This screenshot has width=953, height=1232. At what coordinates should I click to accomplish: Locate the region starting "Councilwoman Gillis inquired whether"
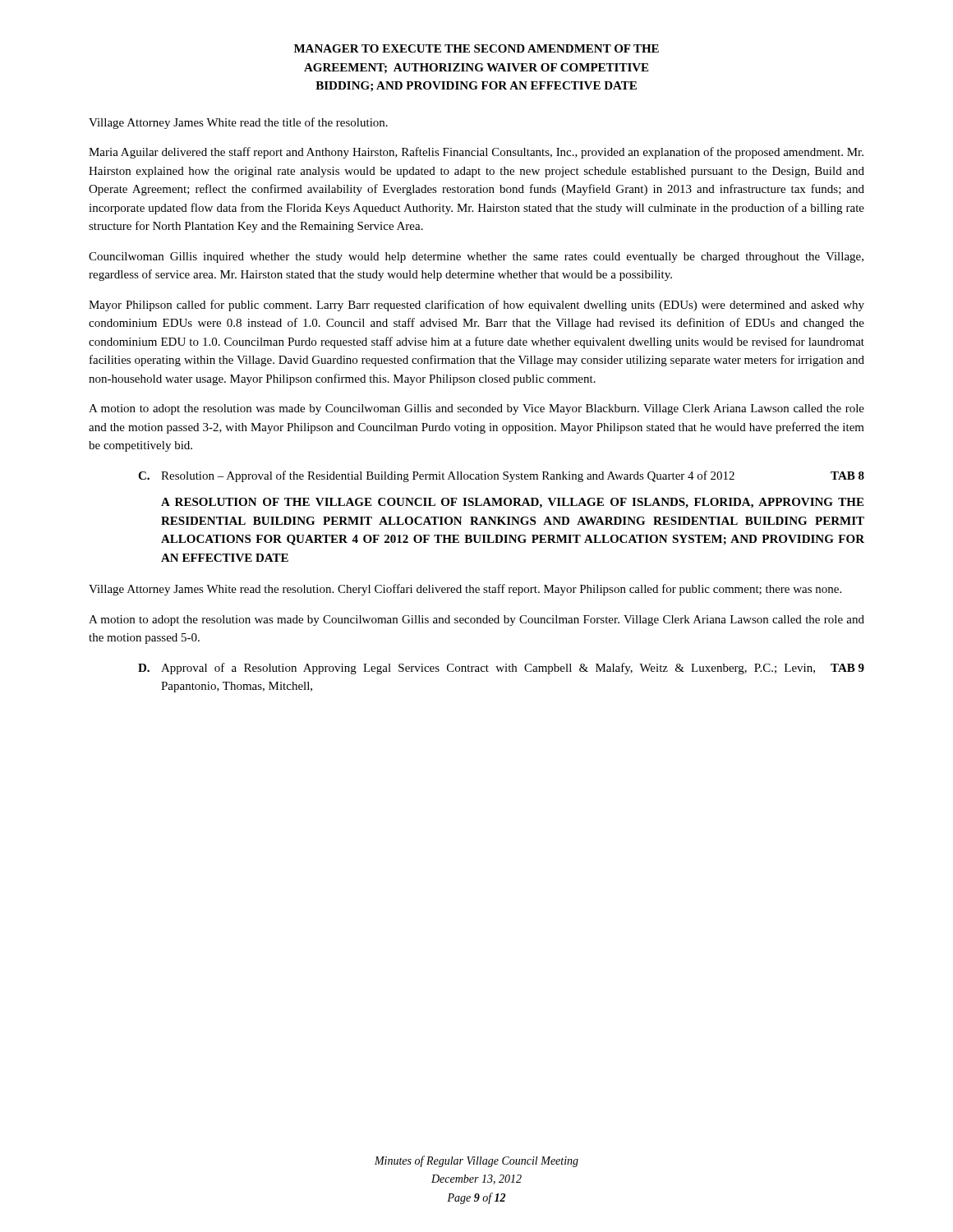click(x=476, y=265)
